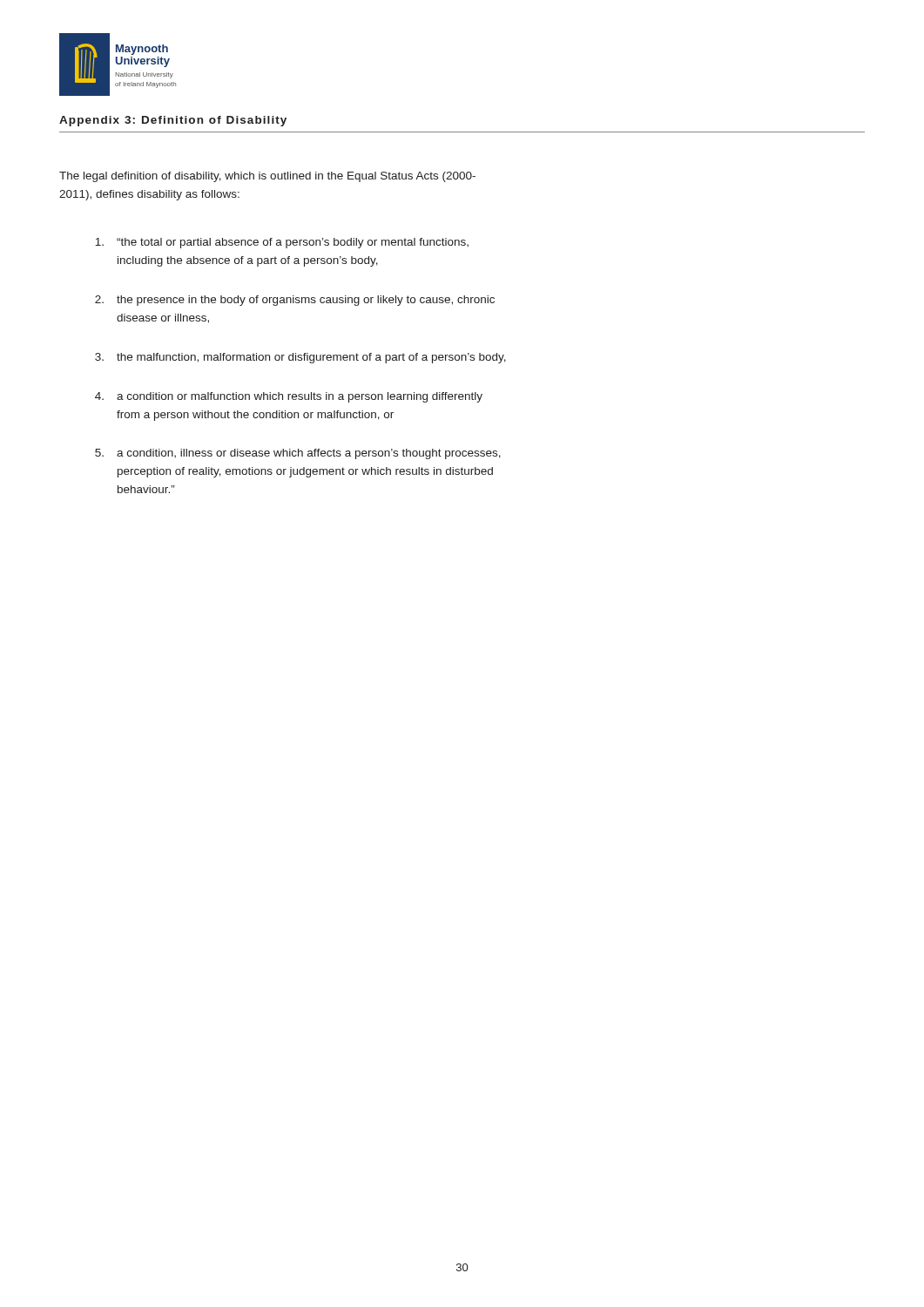Point to the block beginning "5. a condition, illness or disease which"
Image resolution: width=924 pixels, height=1307 pixels.
tap(462, 472)
